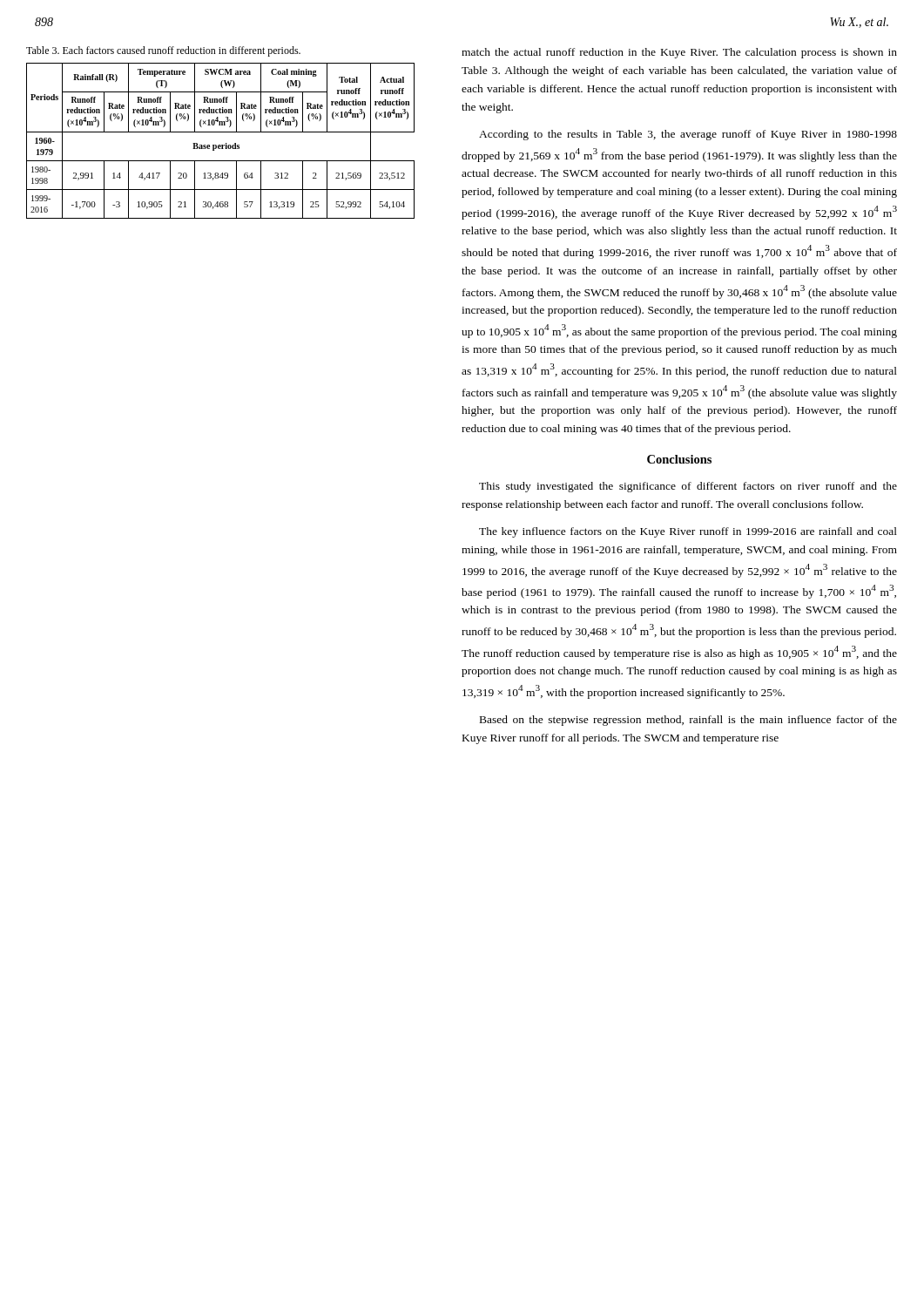Click the caption that begins "Table 3. Each"
924x1307 pixels.
tap(164, 51)
